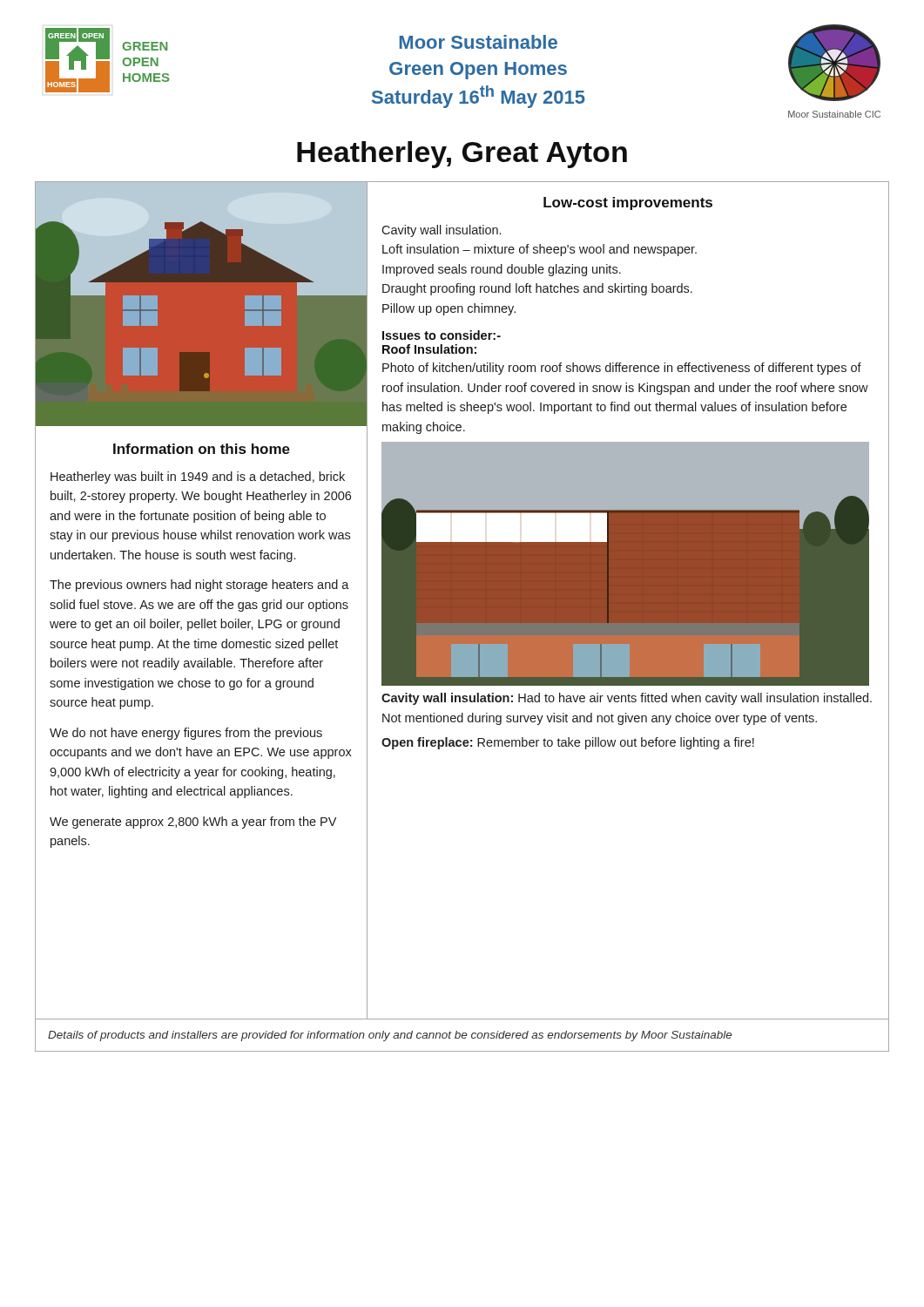Click the passage that begins "The previous owners had night storage"
924x1307 pixels.
click(x=201, y=644)
